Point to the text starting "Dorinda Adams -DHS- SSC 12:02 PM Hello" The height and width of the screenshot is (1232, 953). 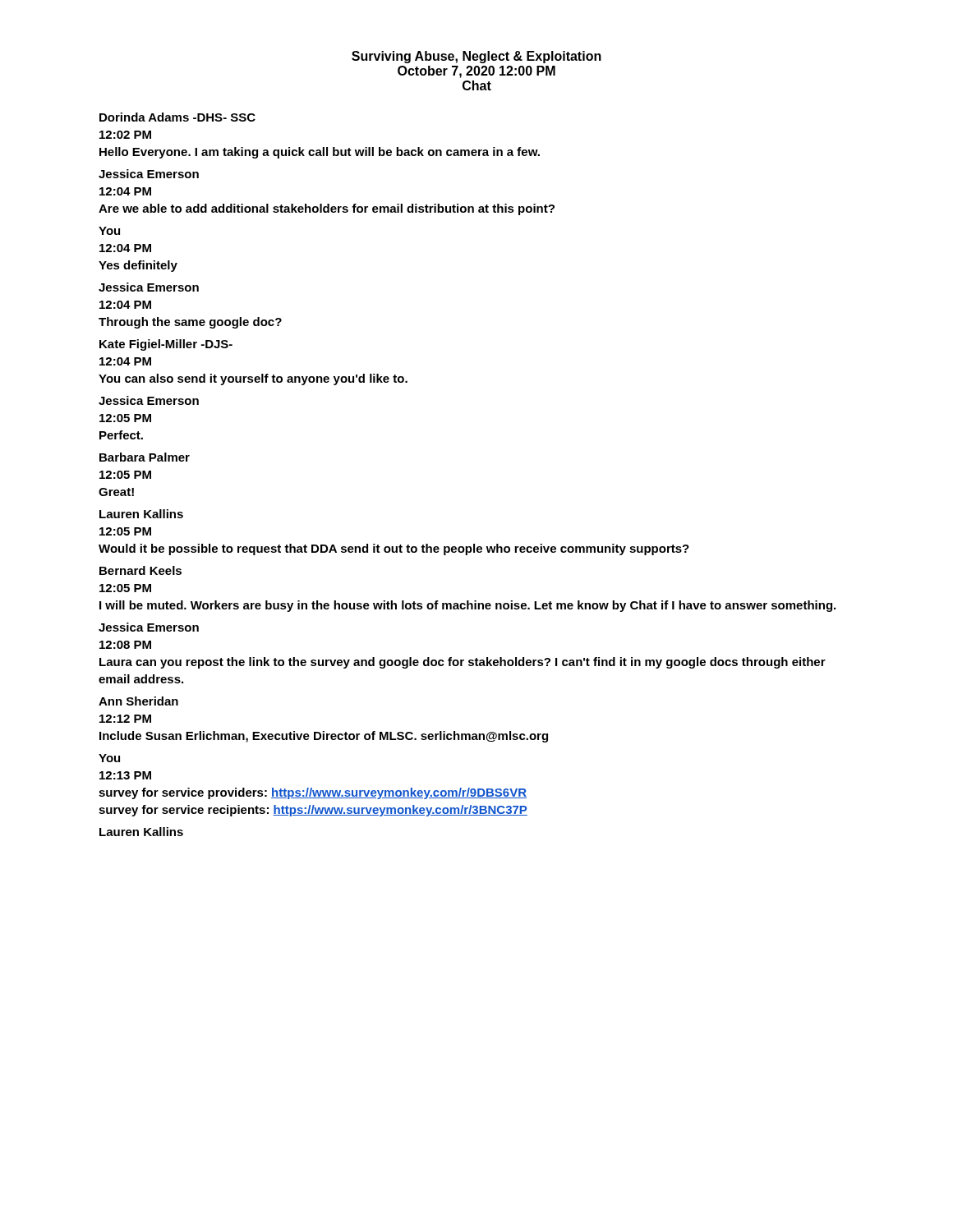coord(177,117)
